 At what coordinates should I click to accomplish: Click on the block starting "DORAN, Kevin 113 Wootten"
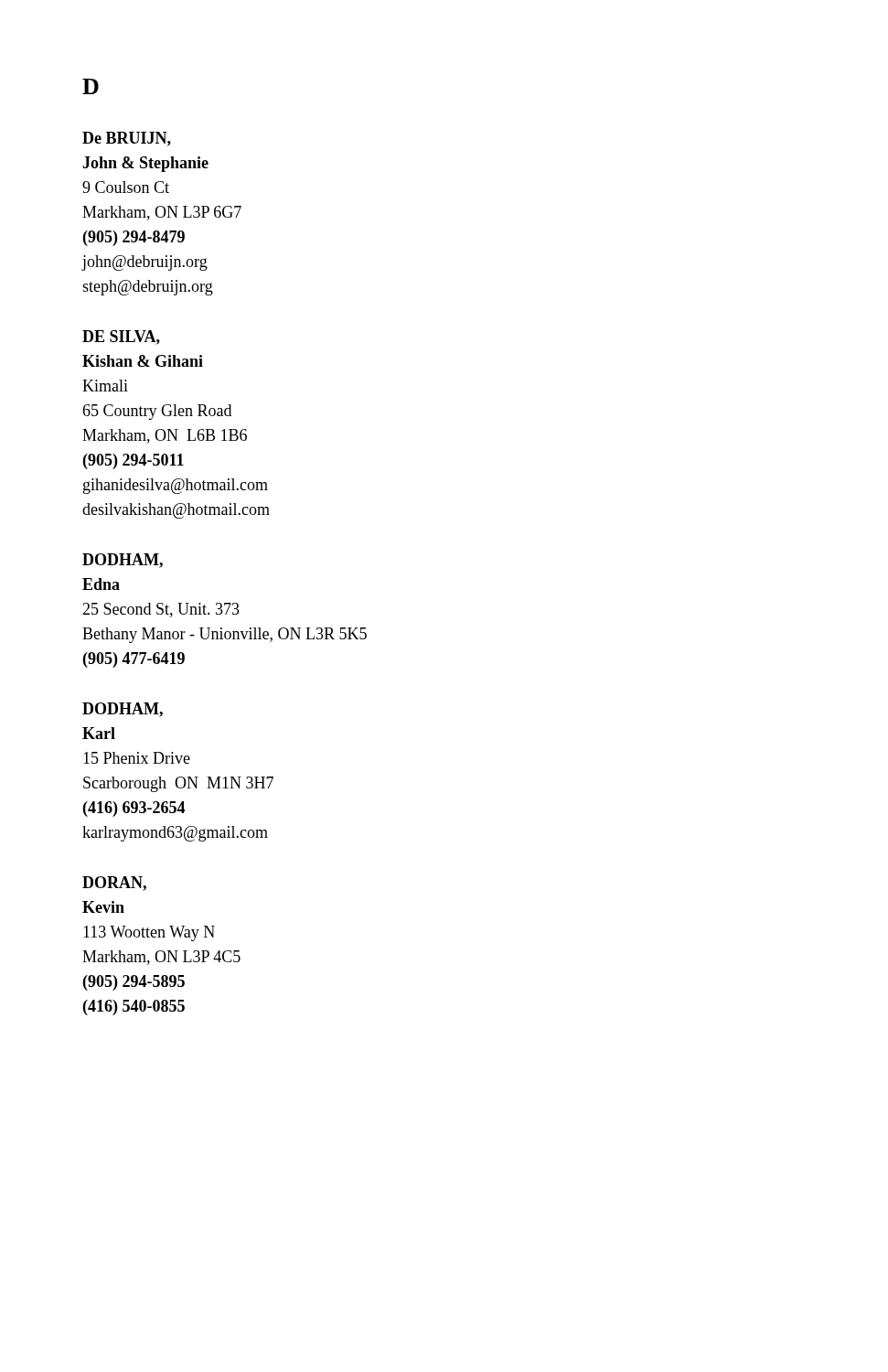(x=114, y=884)
